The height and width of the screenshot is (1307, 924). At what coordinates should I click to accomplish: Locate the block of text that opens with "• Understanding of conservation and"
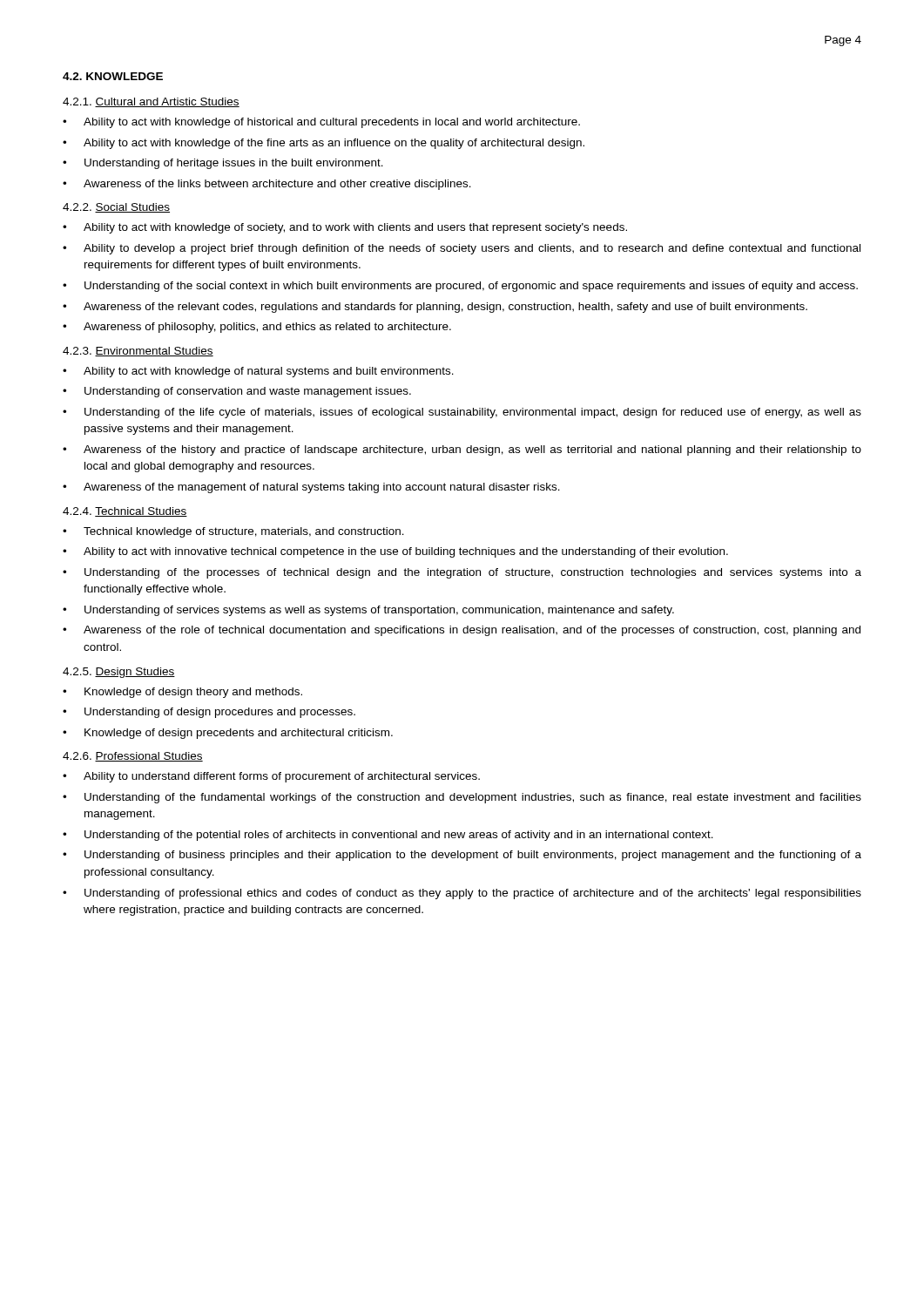pyautogui.click(x=237, y=392)
